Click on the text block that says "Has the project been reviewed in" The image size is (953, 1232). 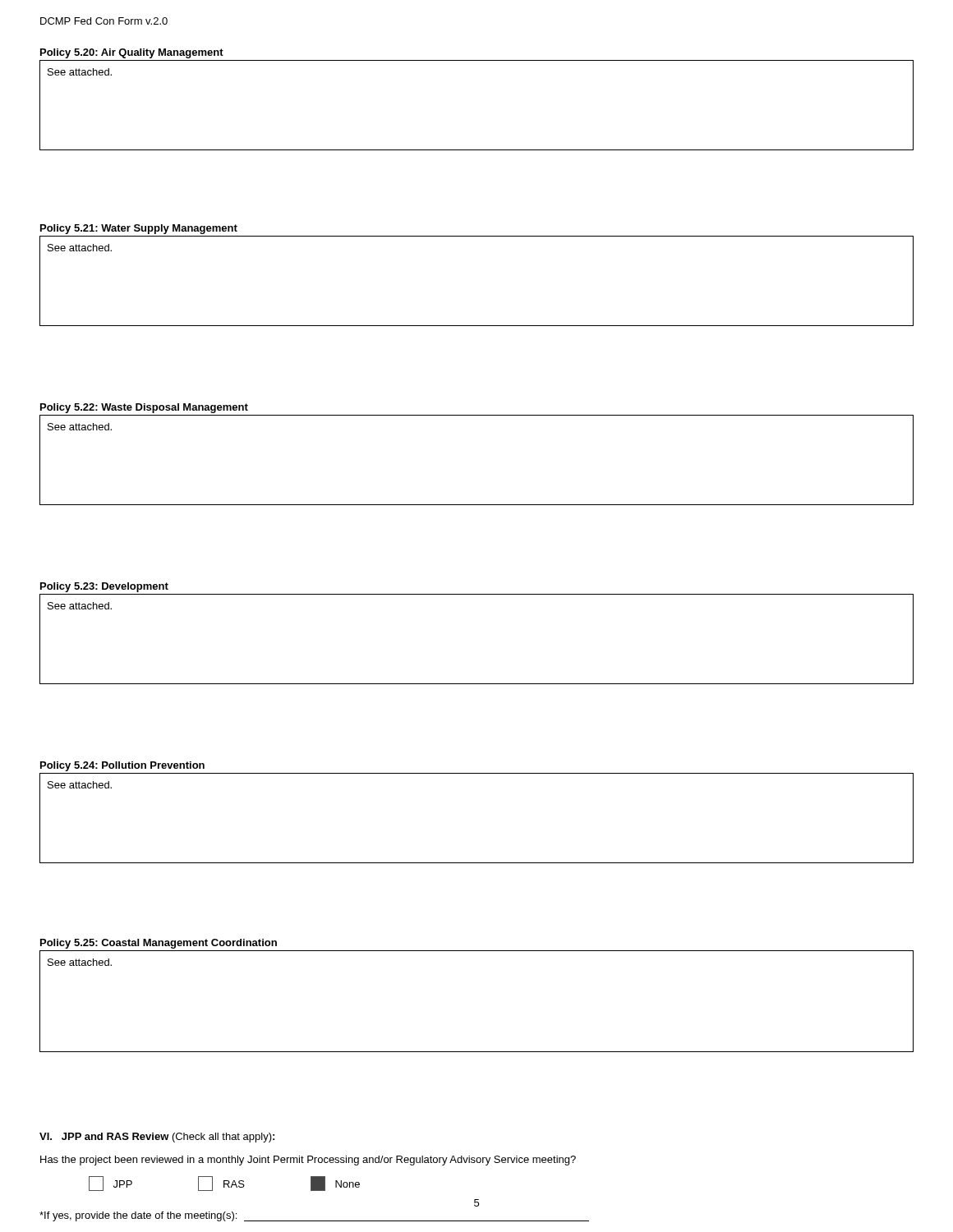point(308,1159)
